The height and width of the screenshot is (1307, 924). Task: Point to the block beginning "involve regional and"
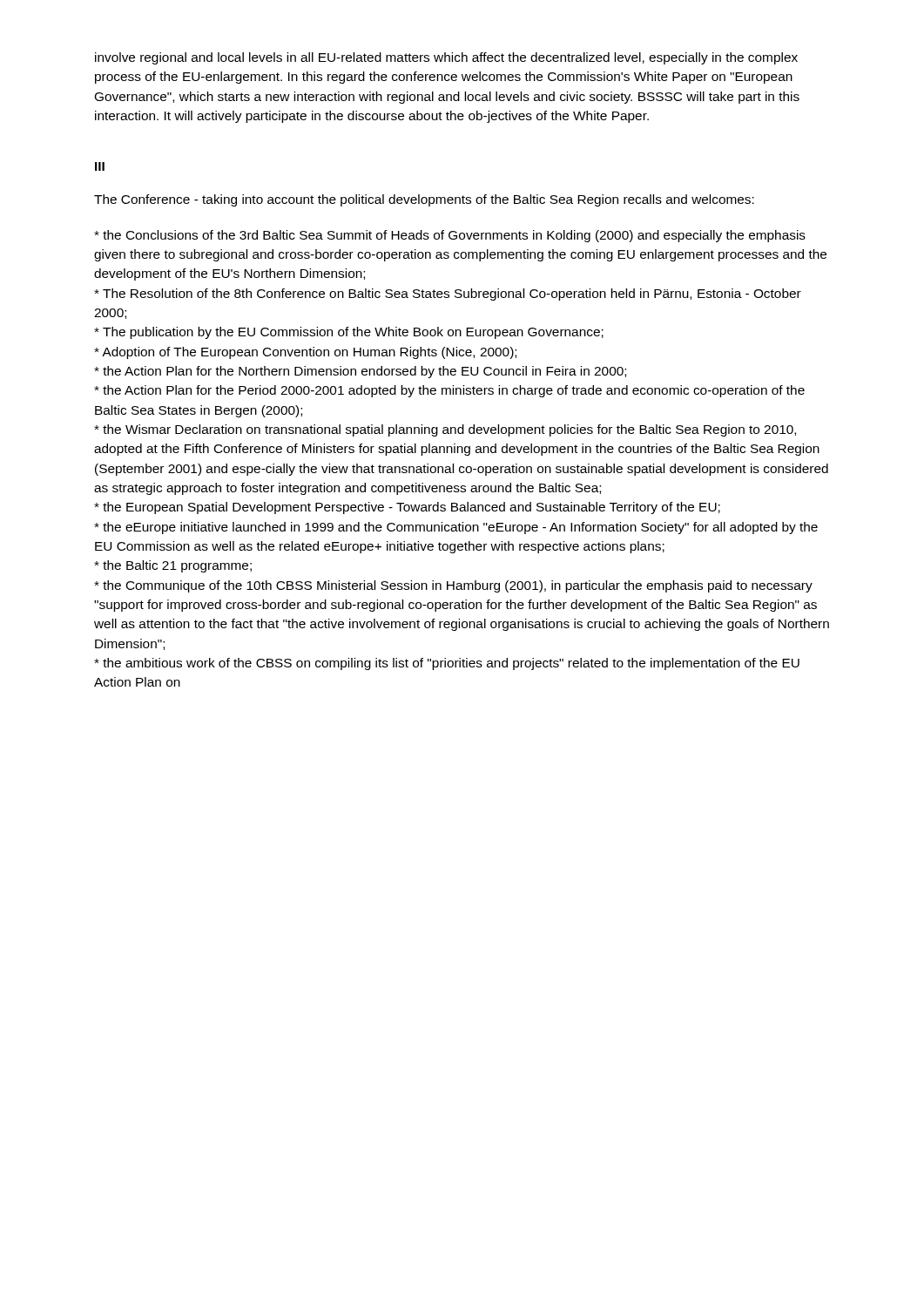point(447,86)
